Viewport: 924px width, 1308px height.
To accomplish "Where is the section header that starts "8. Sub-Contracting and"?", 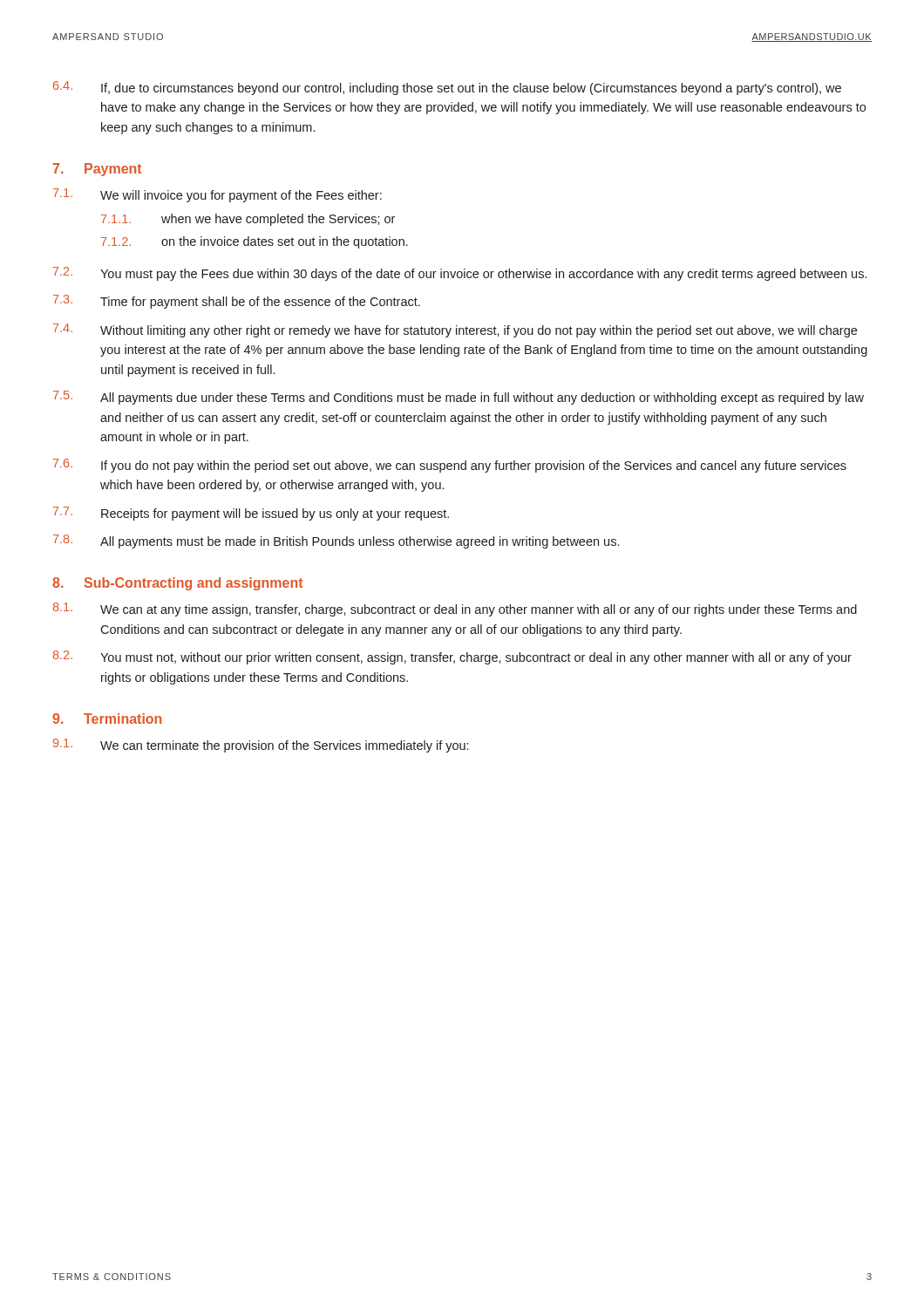I will click(178, 584).
